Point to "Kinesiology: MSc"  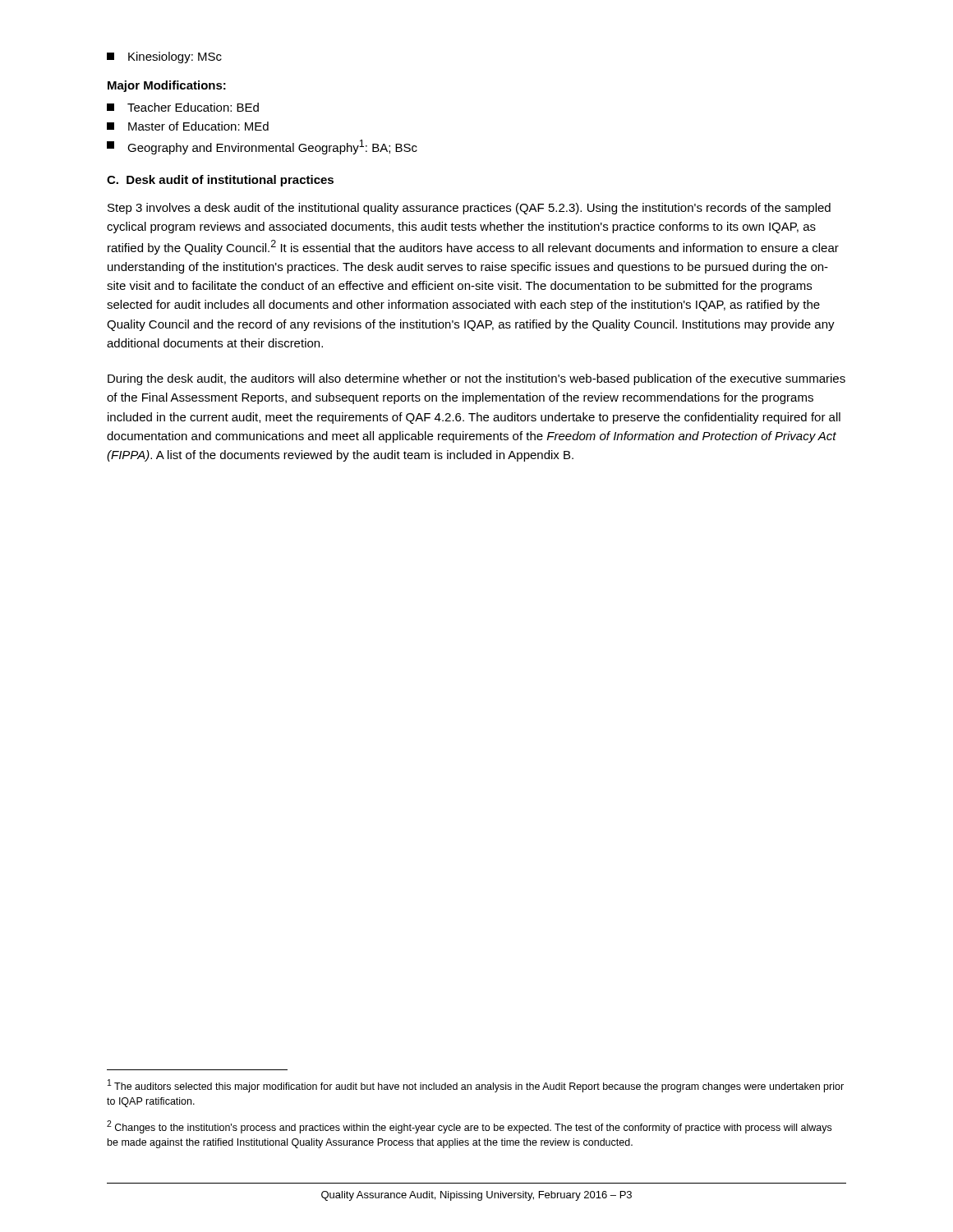point(164,56)
